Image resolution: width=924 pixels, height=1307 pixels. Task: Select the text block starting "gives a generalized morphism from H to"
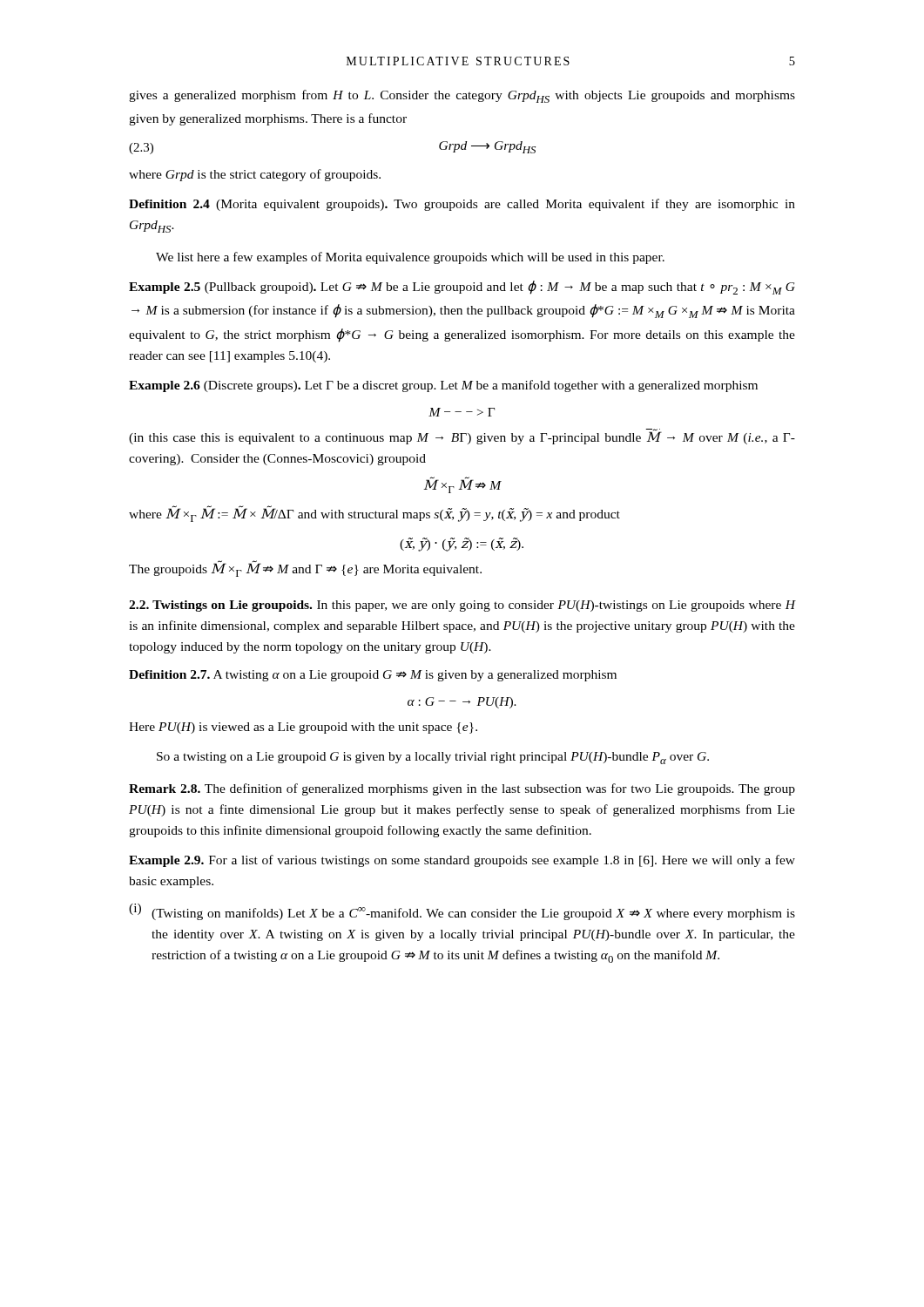(x=462, y=107)
